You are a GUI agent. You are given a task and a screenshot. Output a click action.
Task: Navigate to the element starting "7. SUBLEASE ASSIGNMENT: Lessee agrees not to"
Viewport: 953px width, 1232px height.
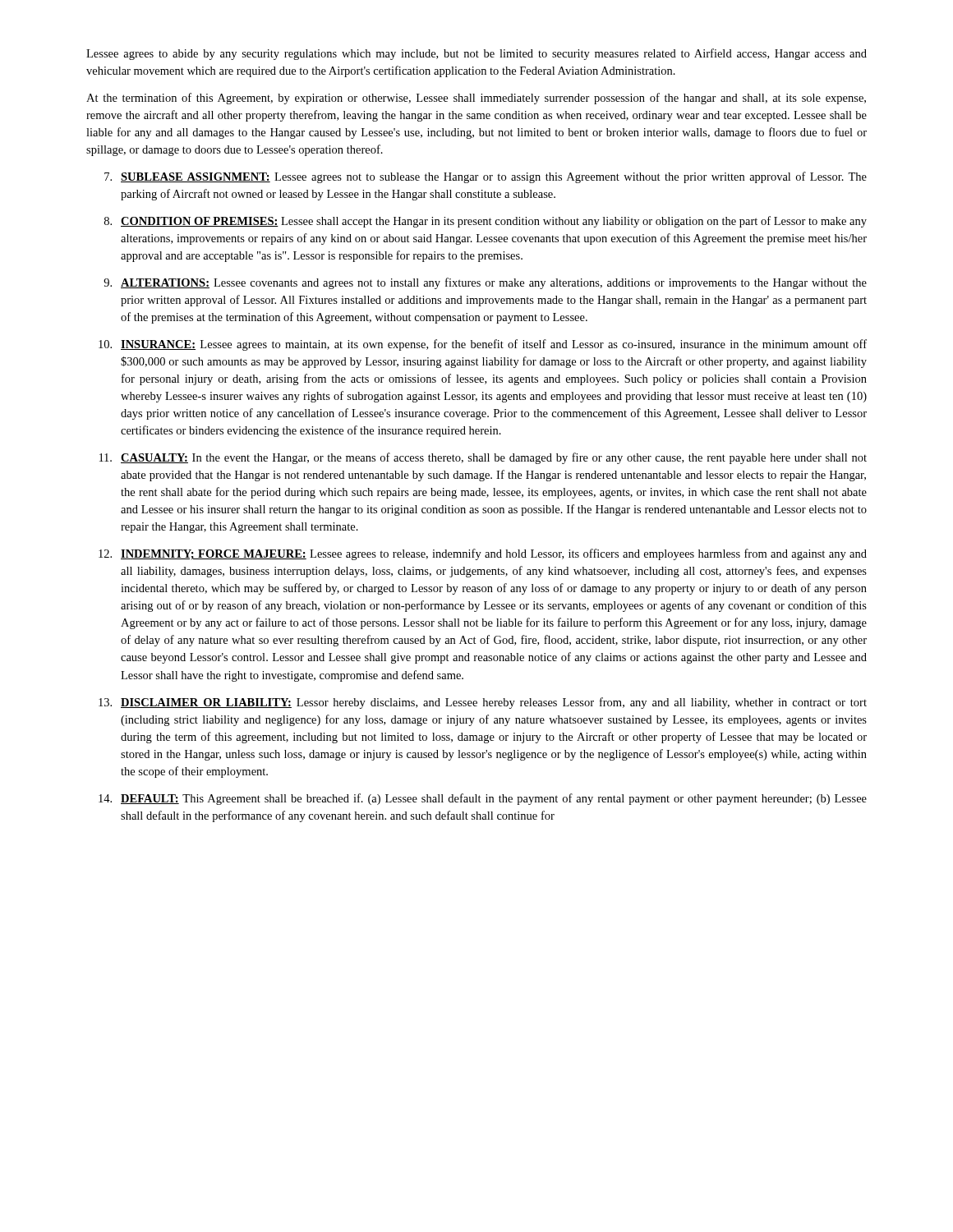476,186
